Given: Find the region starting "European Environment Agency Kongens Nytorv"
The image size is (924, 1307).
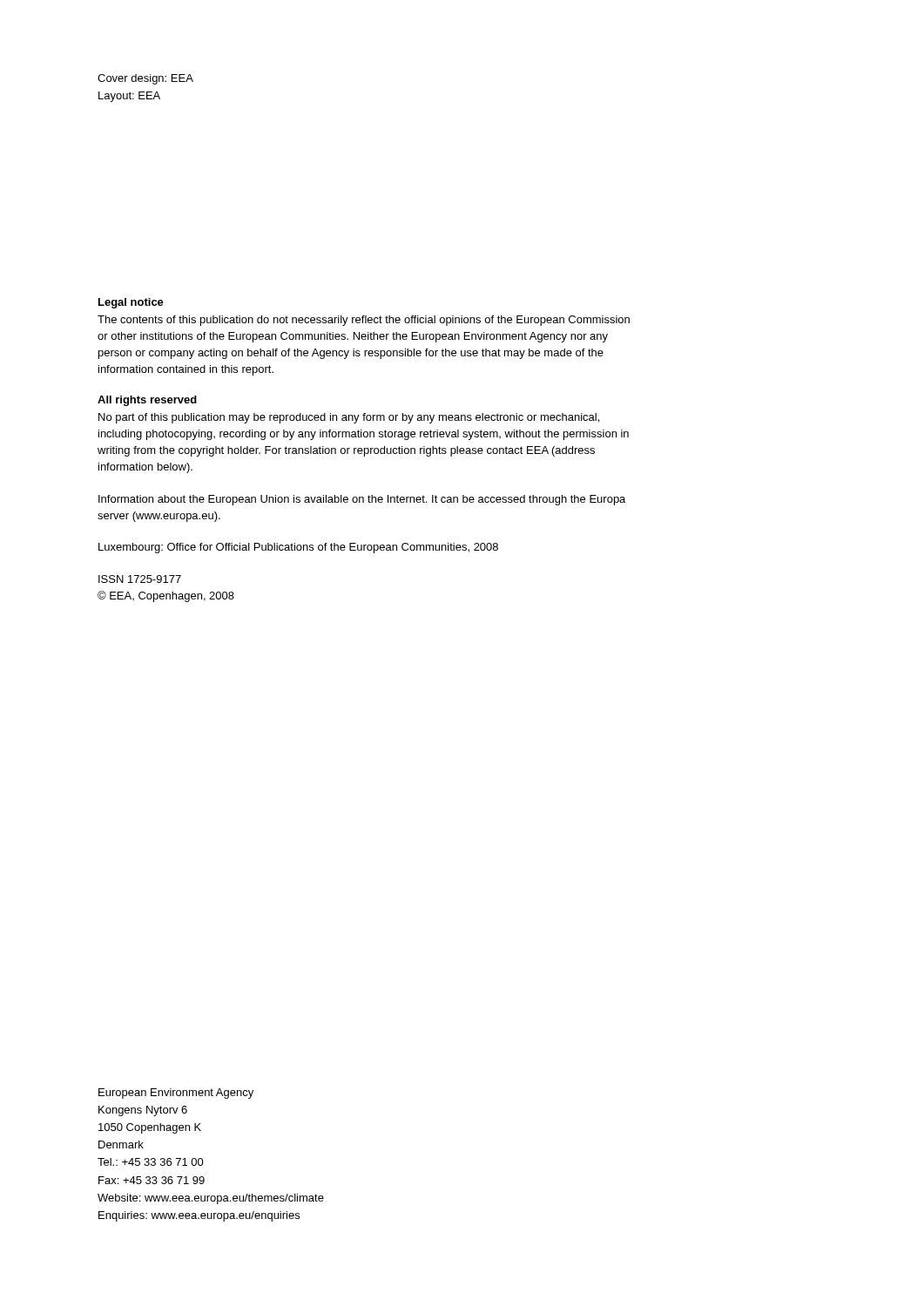Looking at the screenshot, I should [211, 1154].
